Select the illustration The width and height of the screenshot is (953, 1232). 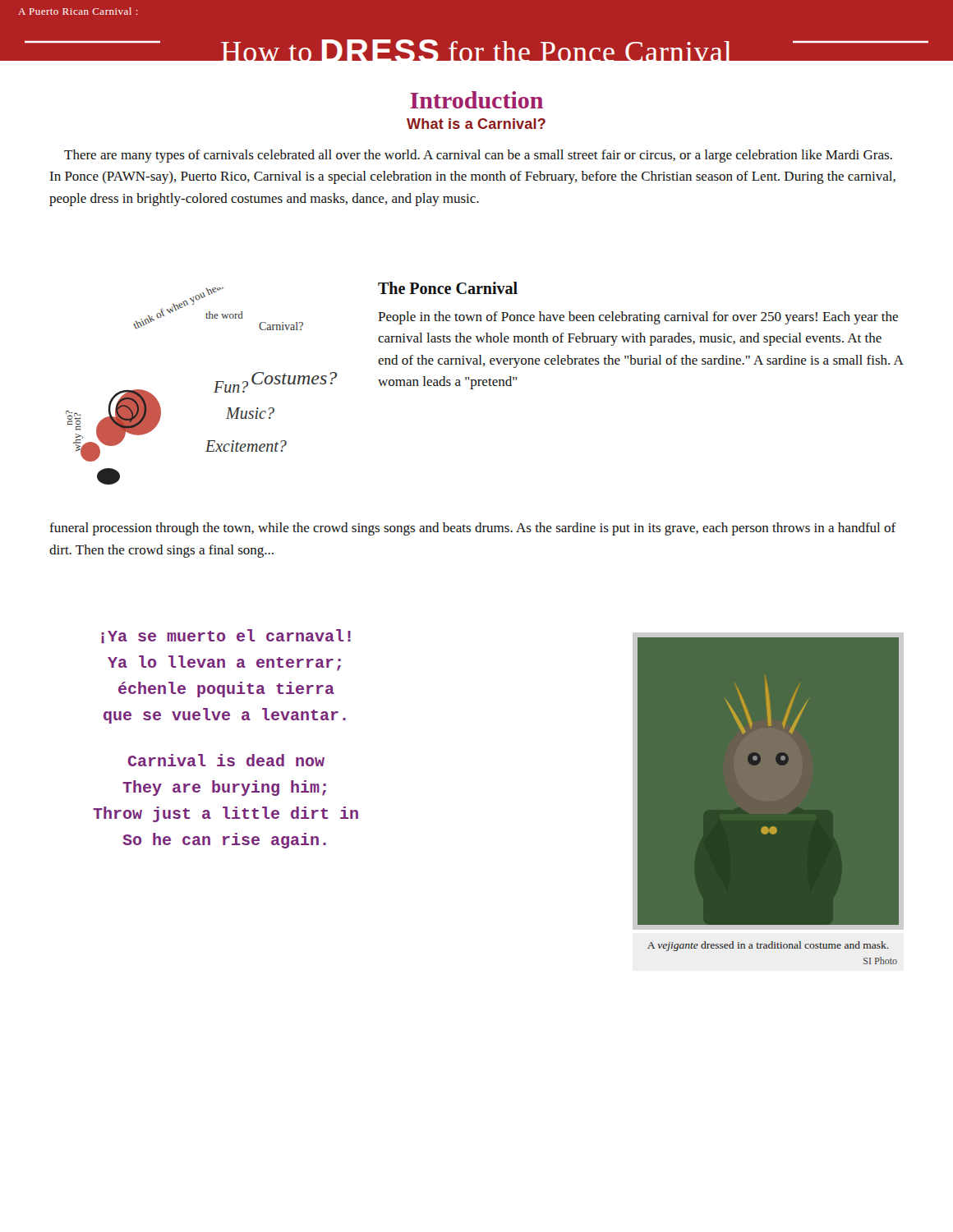[201, 398]
